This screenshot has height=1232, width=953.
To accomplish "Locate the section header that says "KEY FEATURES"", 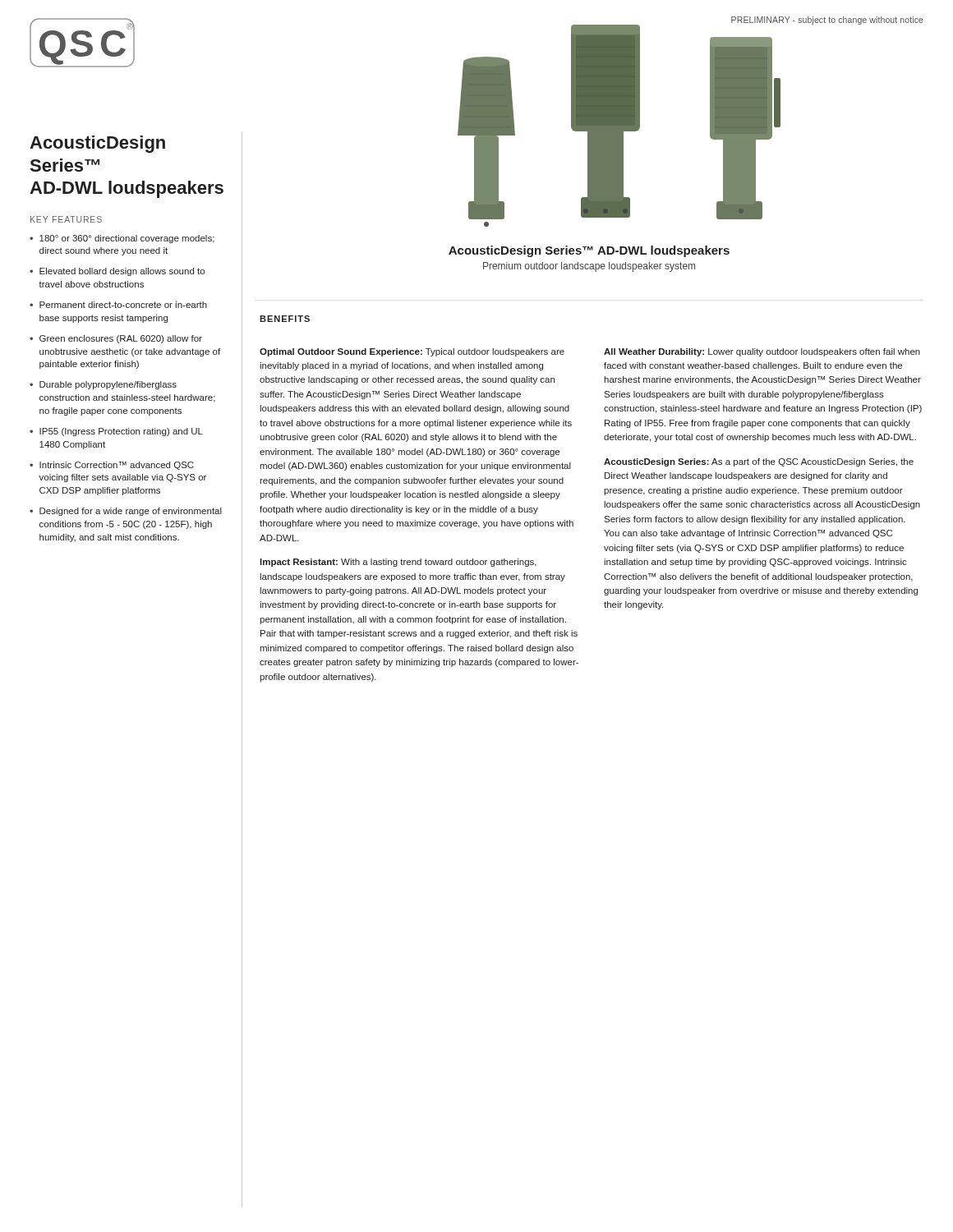I will point(66,219).
